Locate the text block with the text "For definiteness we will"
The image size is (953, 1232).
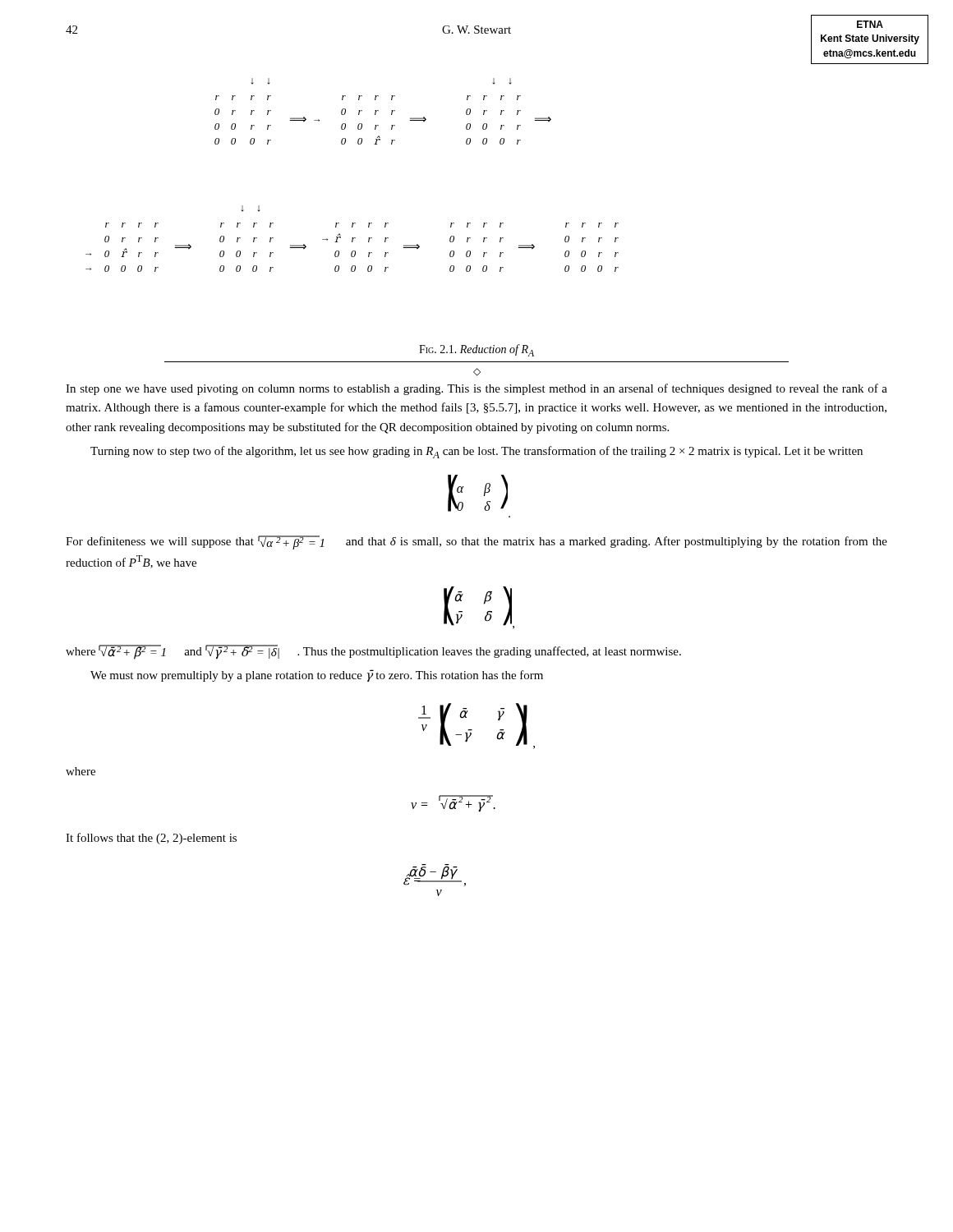coord(476,553)
